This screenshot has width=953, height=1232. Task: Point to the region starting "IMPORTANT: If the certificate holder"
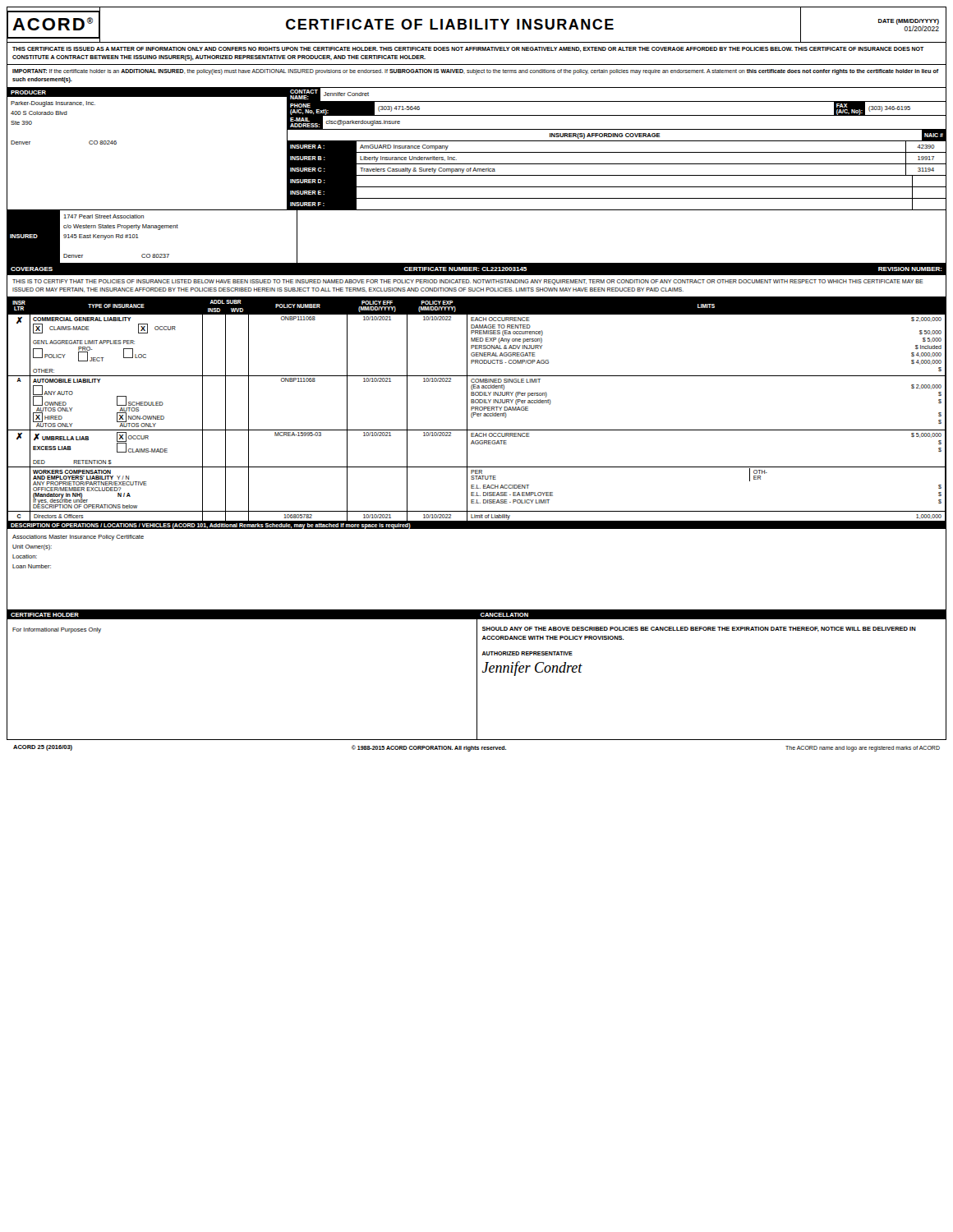point(475,75)
